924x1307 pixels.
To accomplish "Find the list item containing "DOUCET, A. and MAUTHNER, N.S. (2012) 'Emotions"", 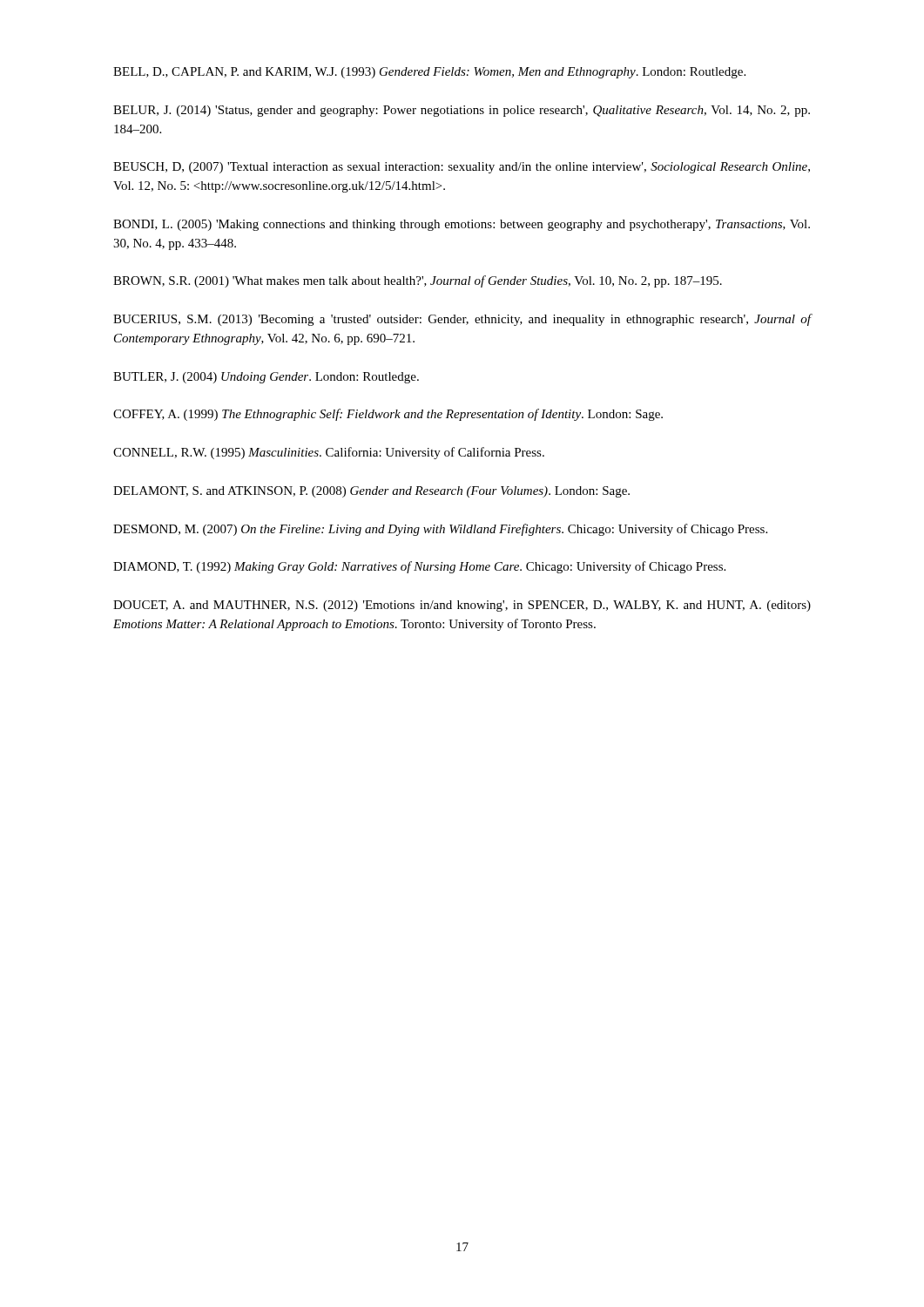I will 462,614.
